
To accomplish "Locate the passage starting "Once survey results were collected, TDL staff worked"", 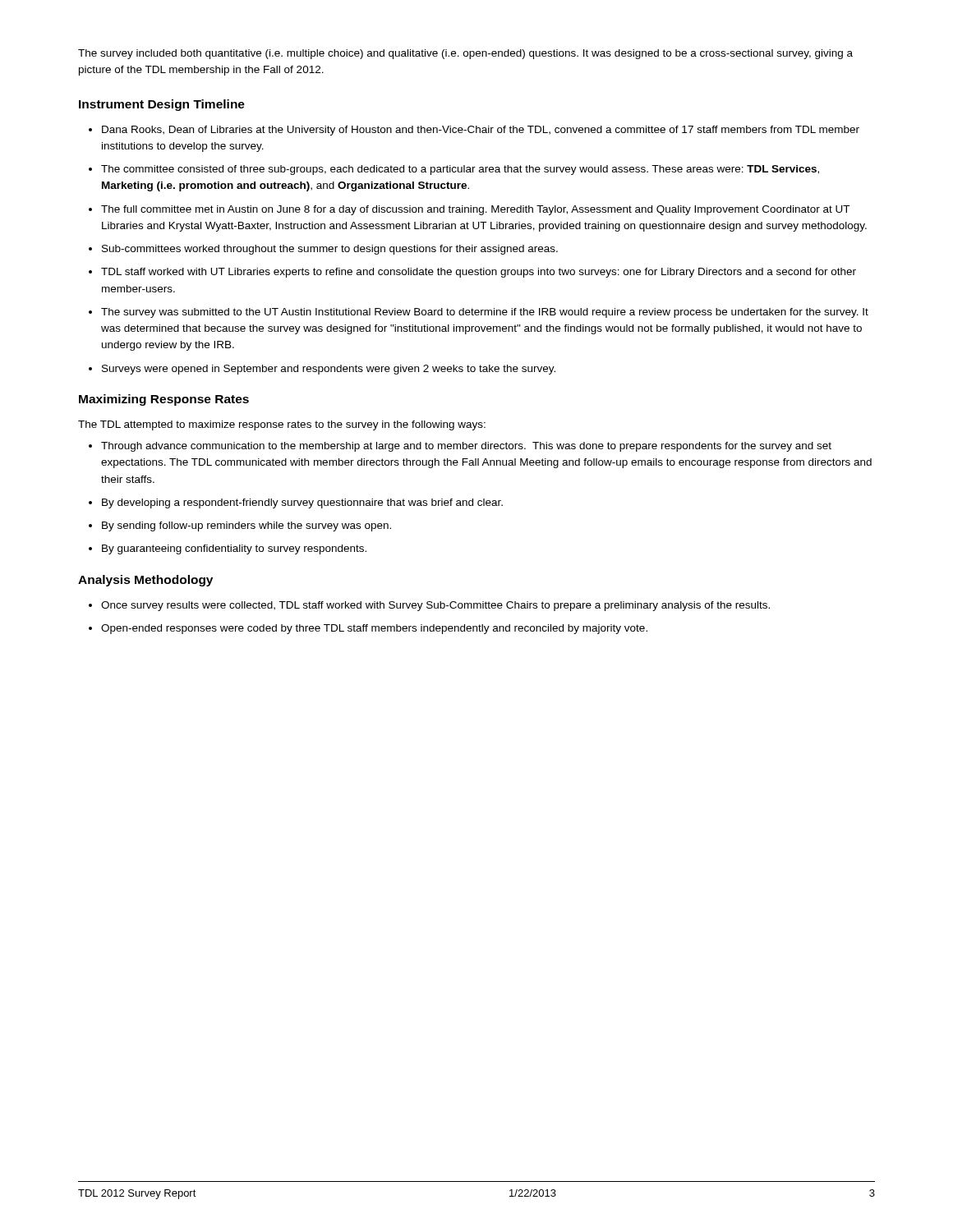I will point(436,605).
